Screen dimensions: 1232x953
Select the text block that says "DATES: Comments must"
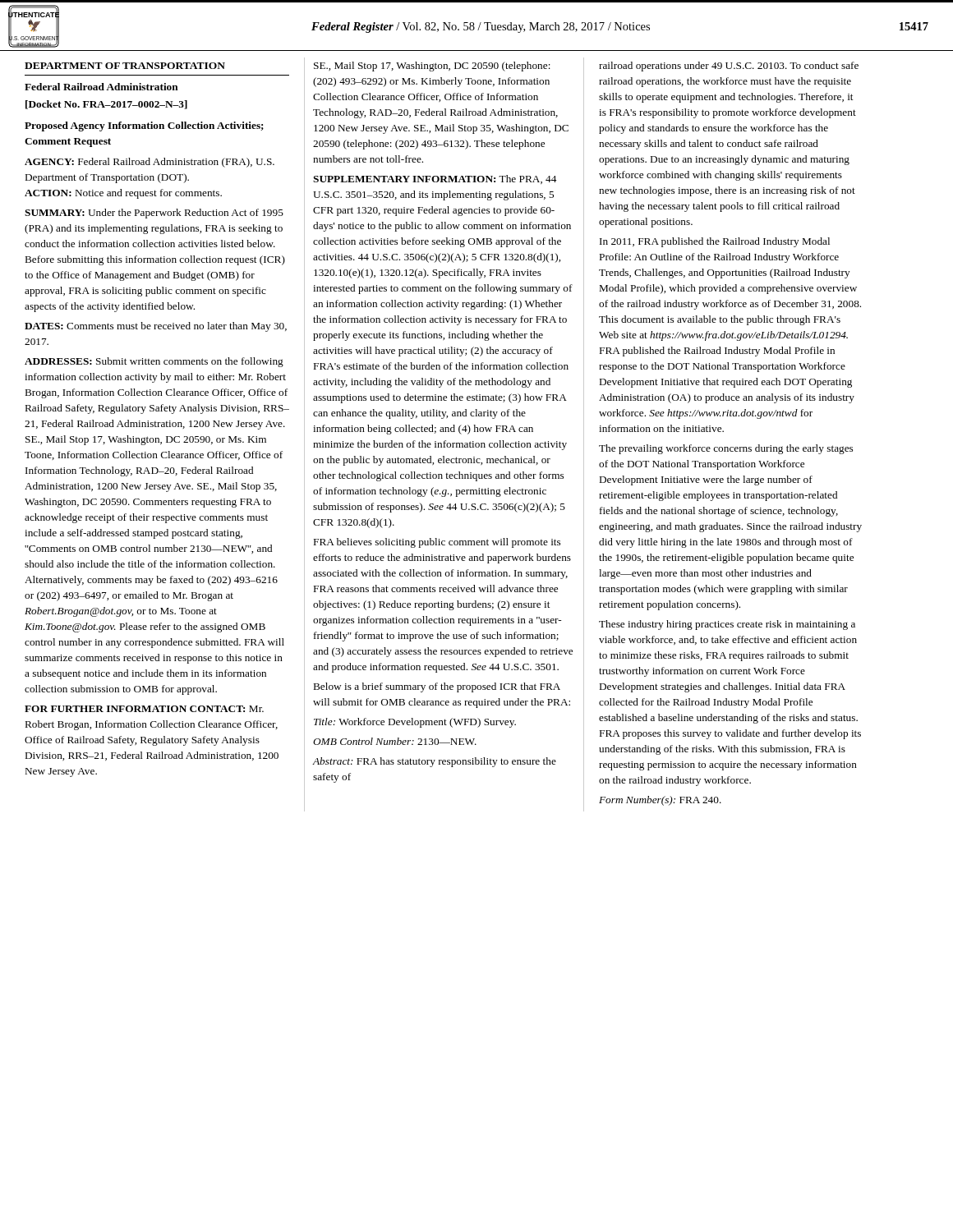point(156,334)
